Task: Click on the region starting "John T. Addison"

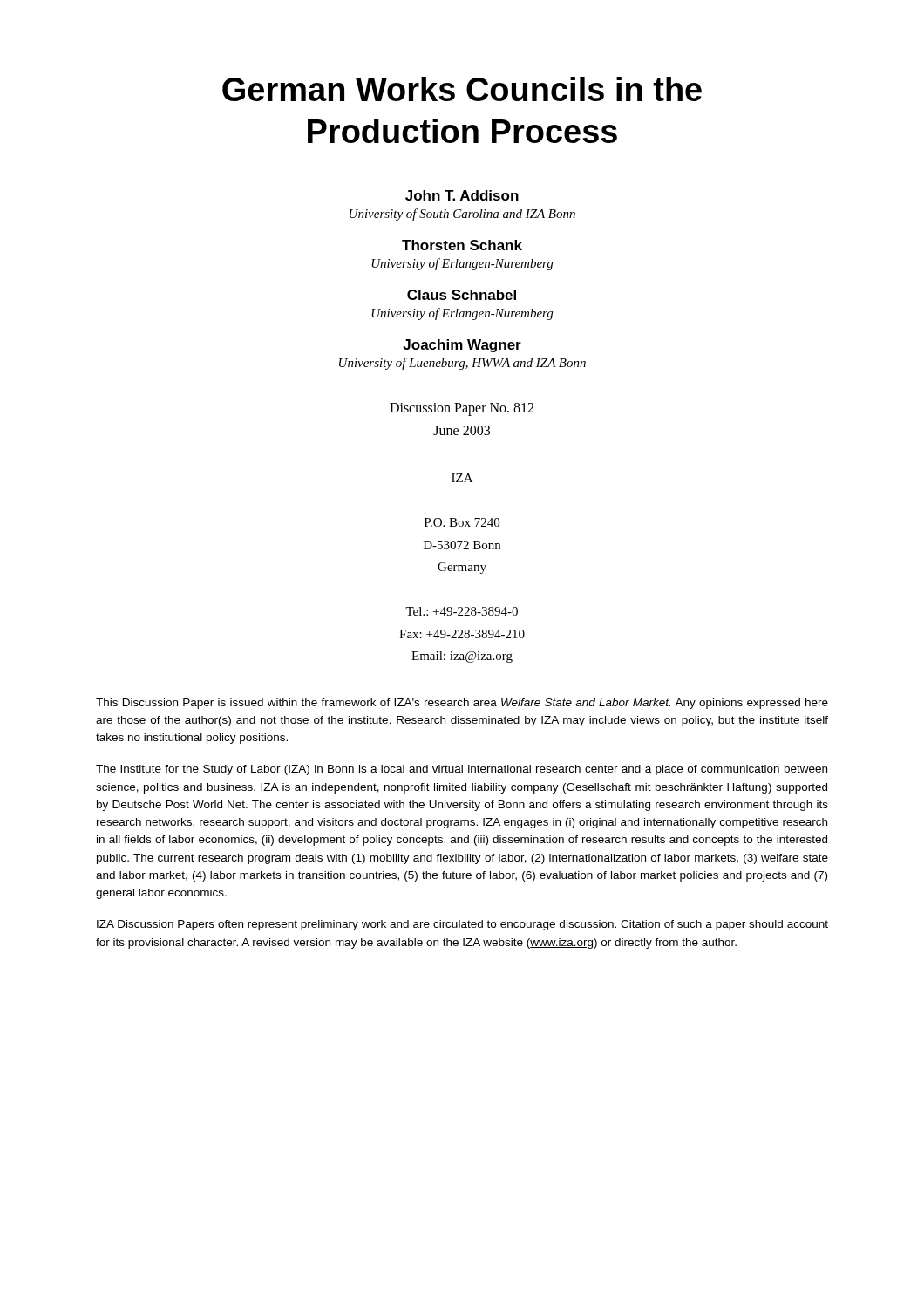Action: (x=462, y=196)
